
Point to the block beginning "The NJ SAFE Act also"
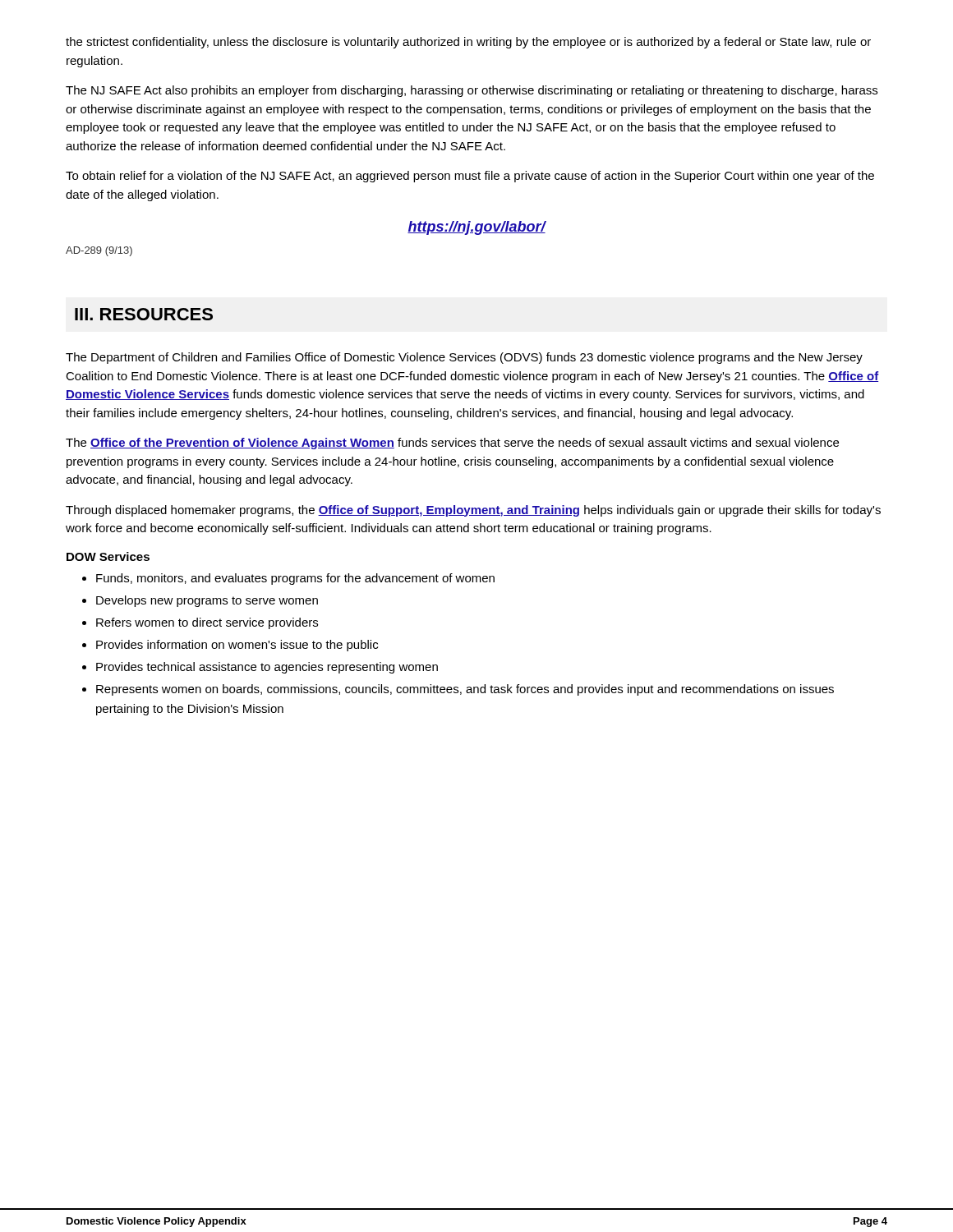pos(472,118)
